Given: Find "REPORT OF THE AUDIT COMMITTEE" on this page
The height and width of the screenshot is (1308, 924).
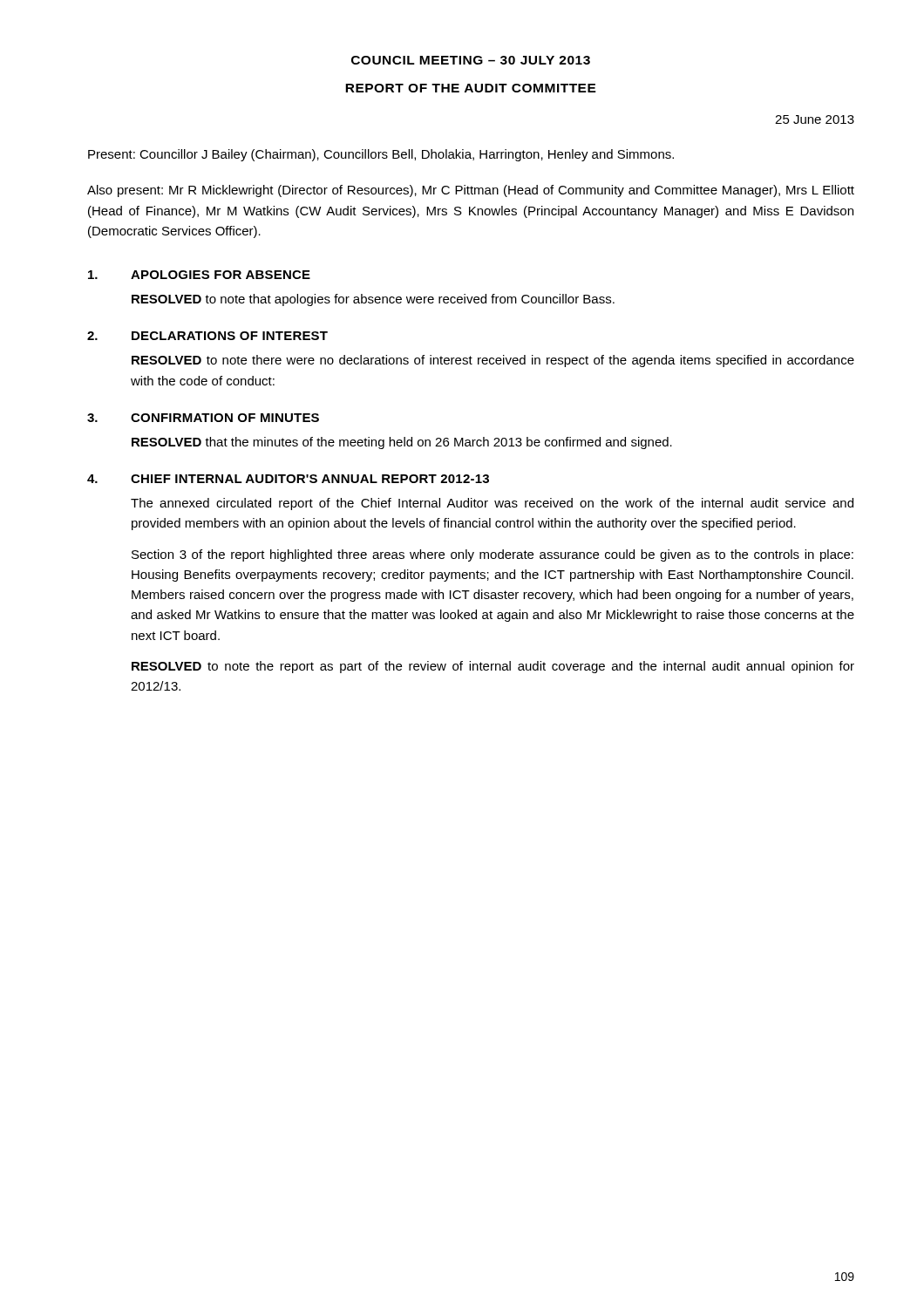Looking at the screenshot, I should 471,88.
